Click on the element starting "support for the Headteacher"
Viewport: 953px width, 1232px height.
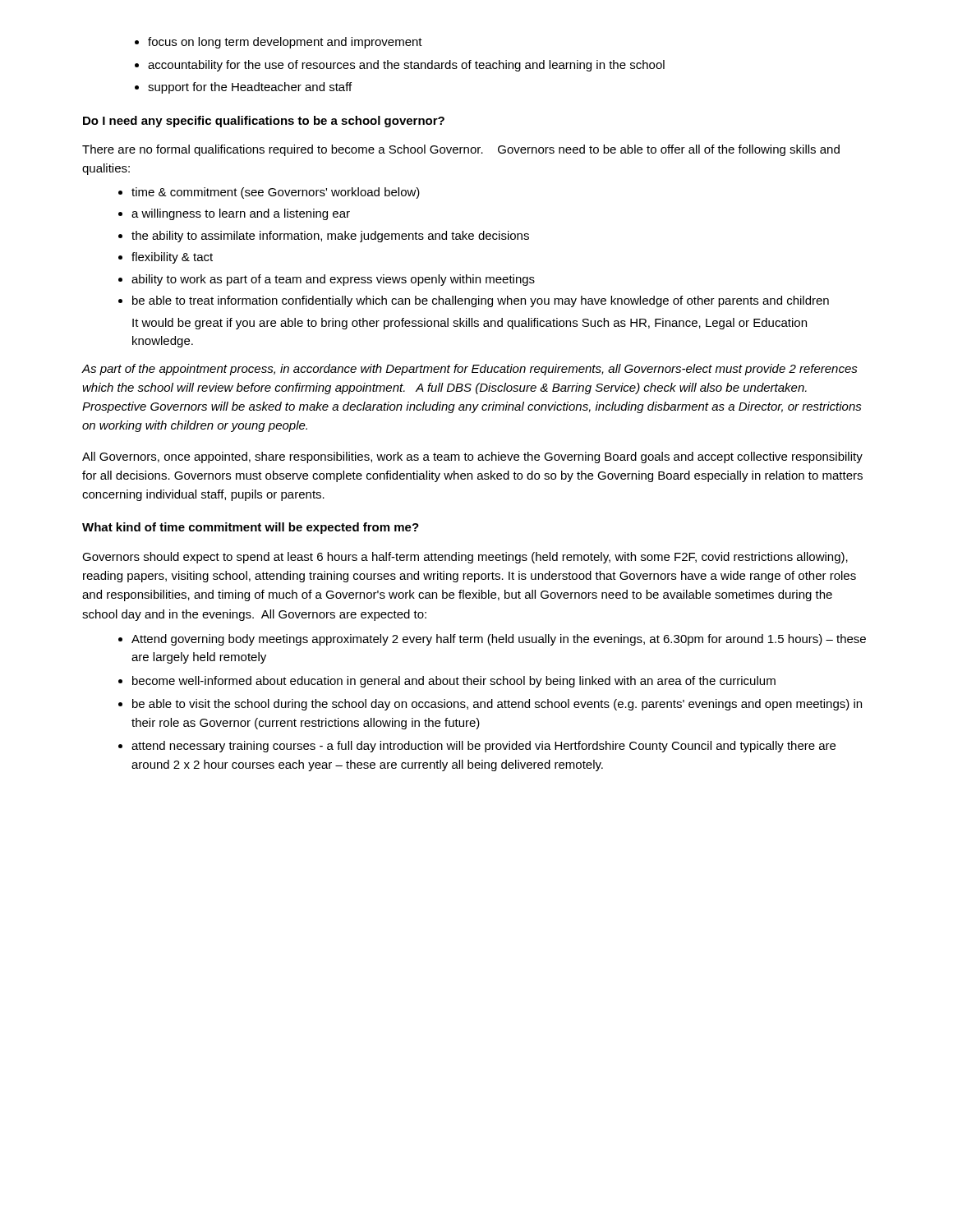tap(250, 87)
